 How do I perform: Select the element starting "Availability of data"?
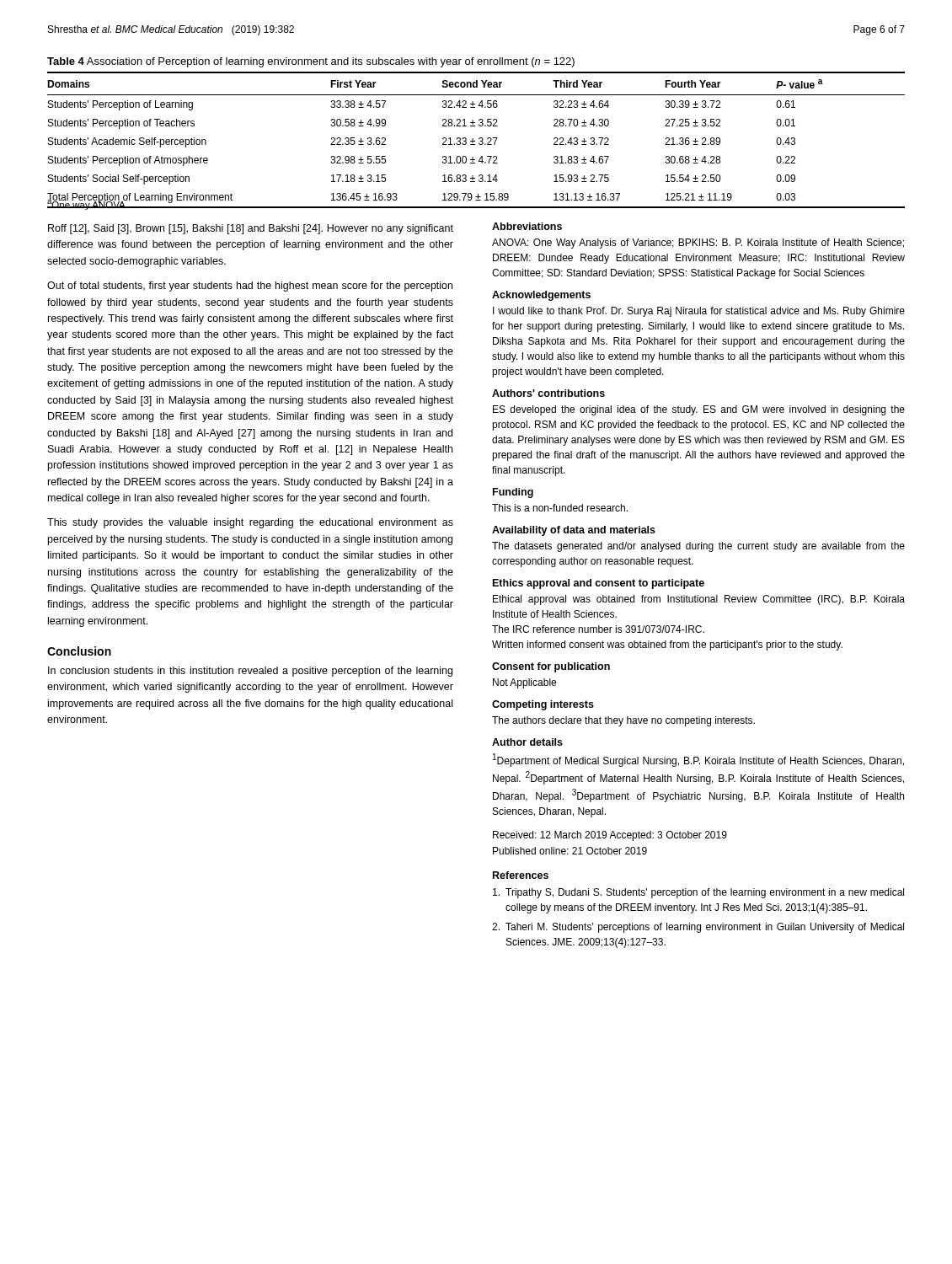coord(574,530)
